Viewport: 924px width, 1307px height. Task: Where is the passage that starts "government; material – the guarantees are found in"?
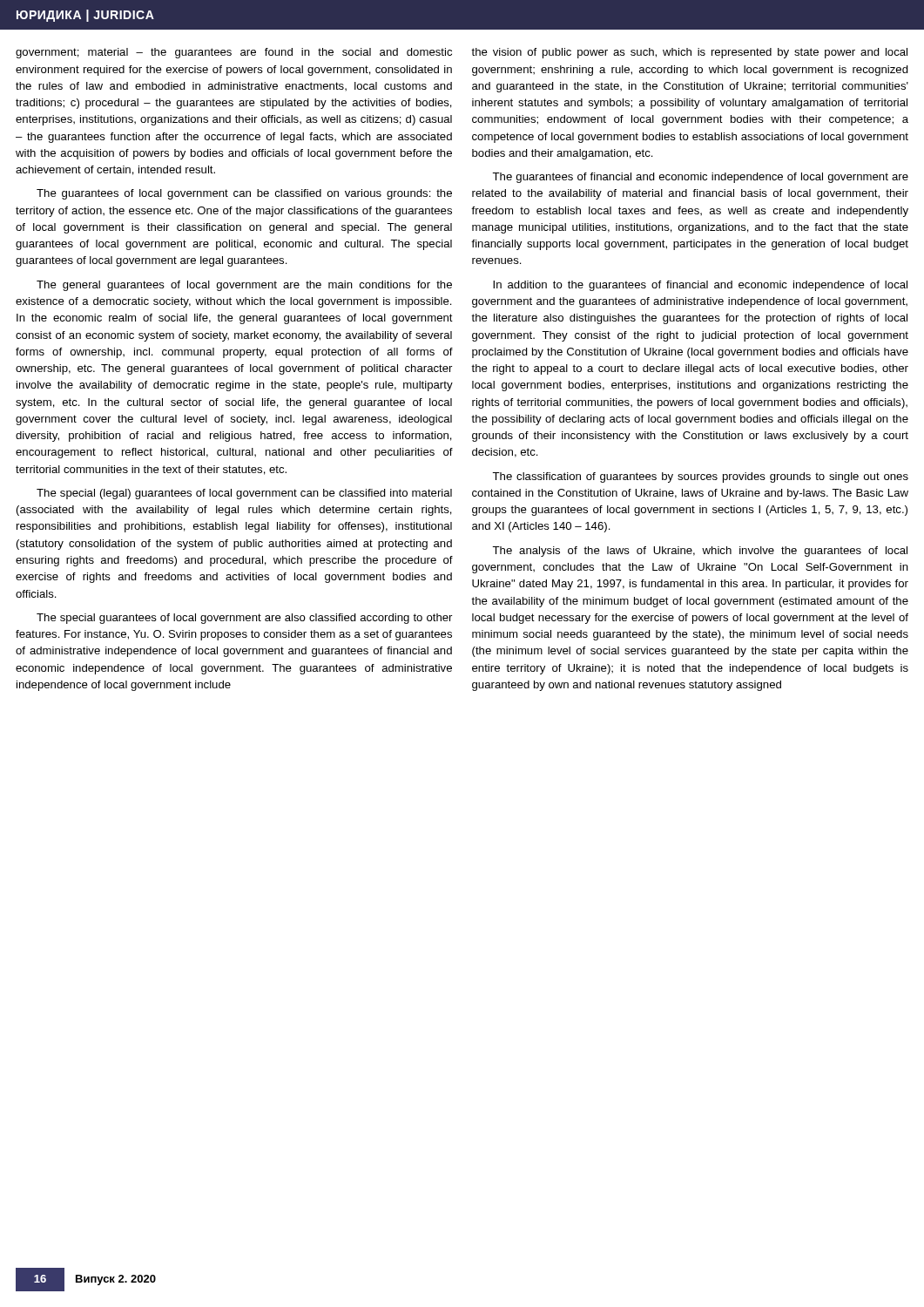click(234, 368)
